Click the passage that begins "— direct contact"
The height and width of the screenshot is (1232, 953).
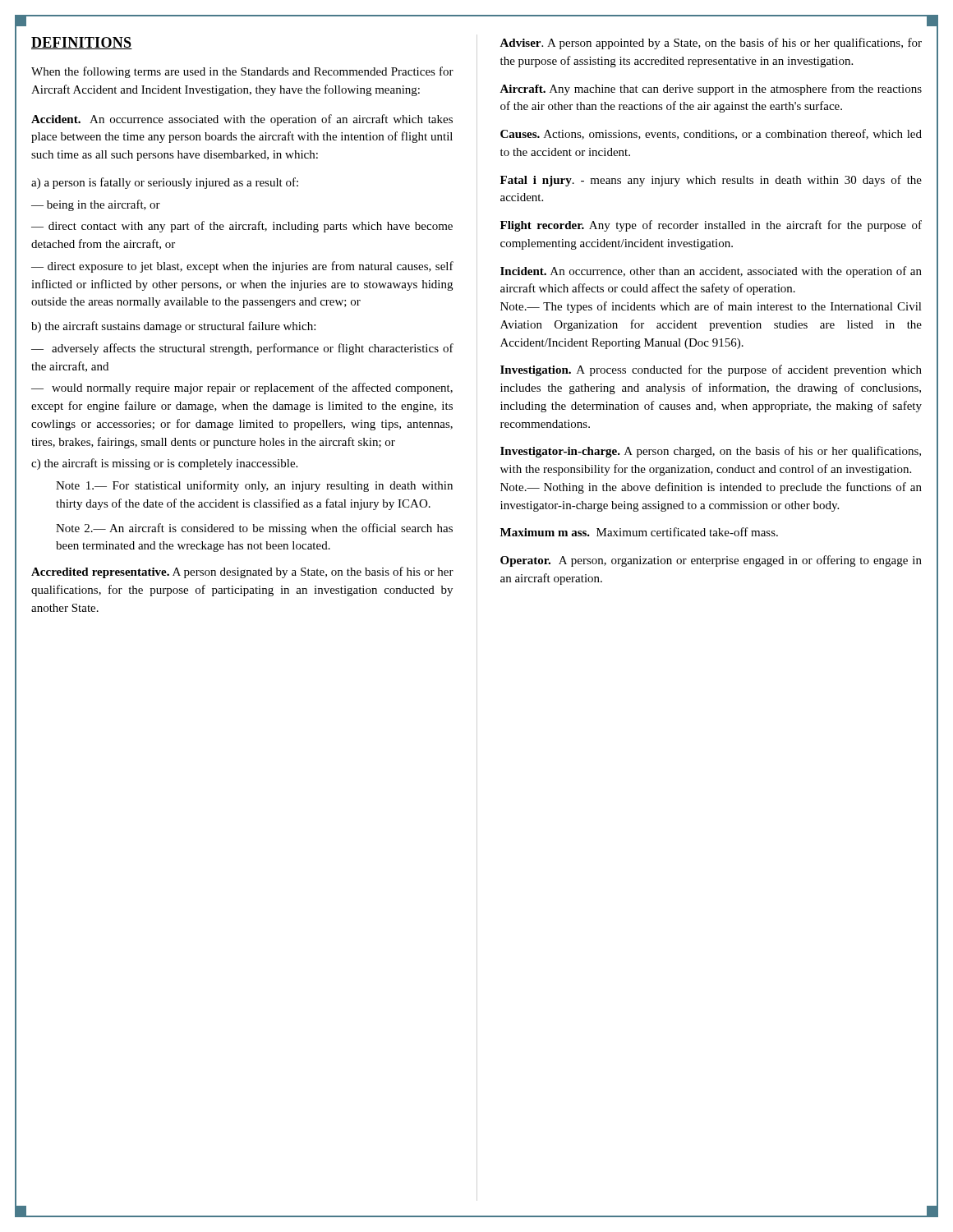click(x=242, y=235)
